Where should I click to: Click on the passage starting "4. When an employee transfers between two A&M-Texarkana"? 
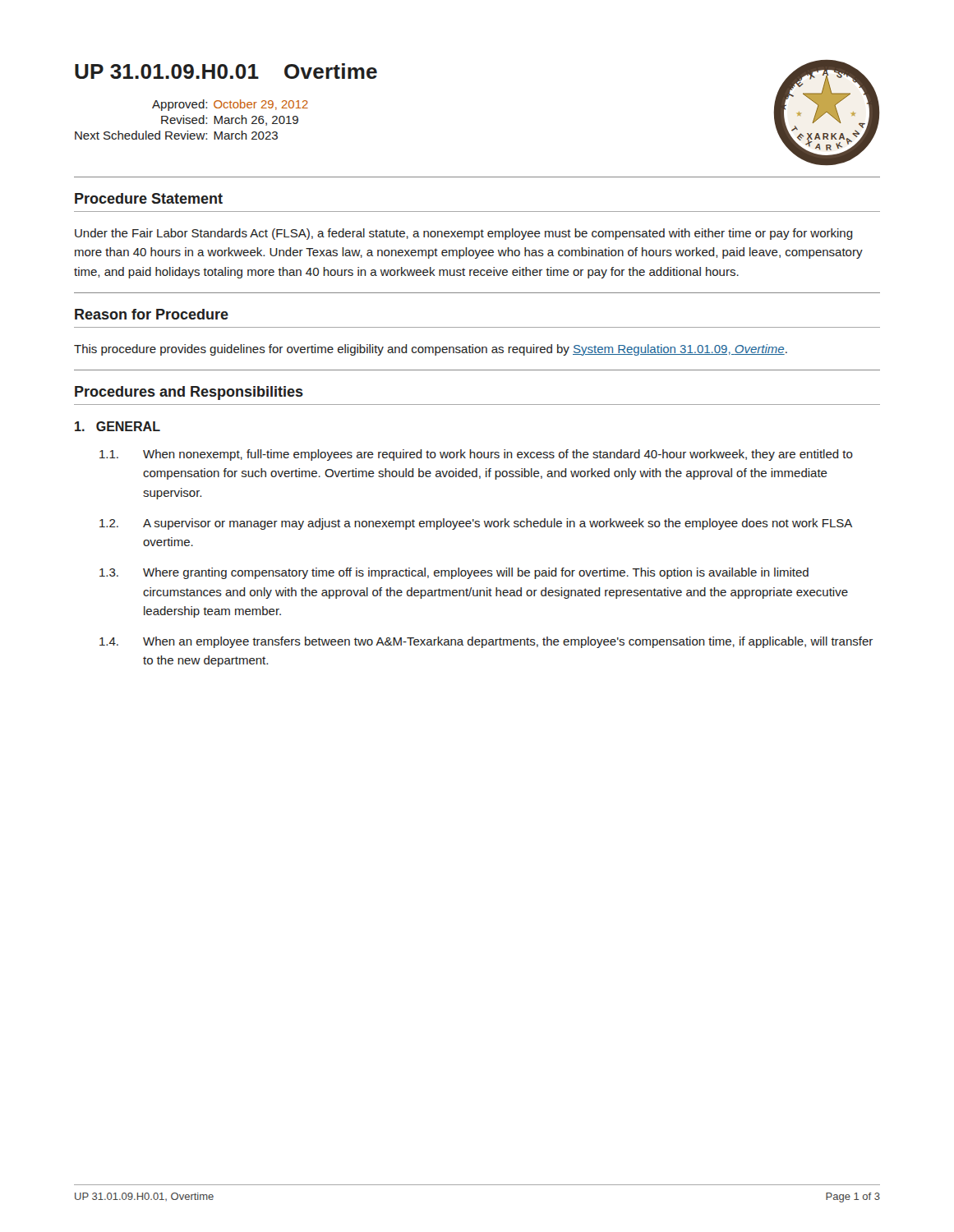[x=489, y=651]
